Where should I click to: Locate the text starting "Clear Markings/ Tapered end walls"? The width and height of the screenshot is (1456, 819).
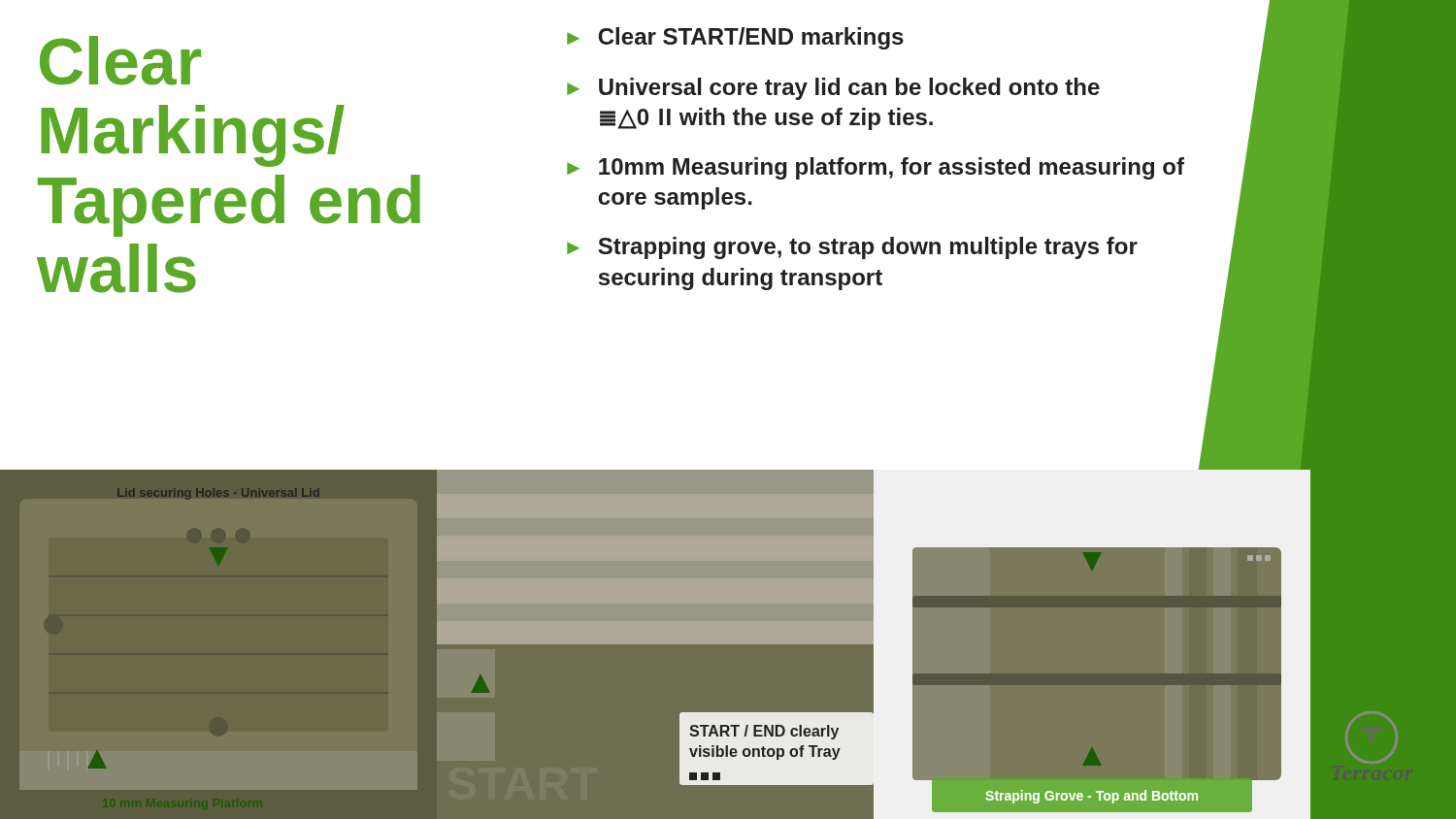click(241, 166)
